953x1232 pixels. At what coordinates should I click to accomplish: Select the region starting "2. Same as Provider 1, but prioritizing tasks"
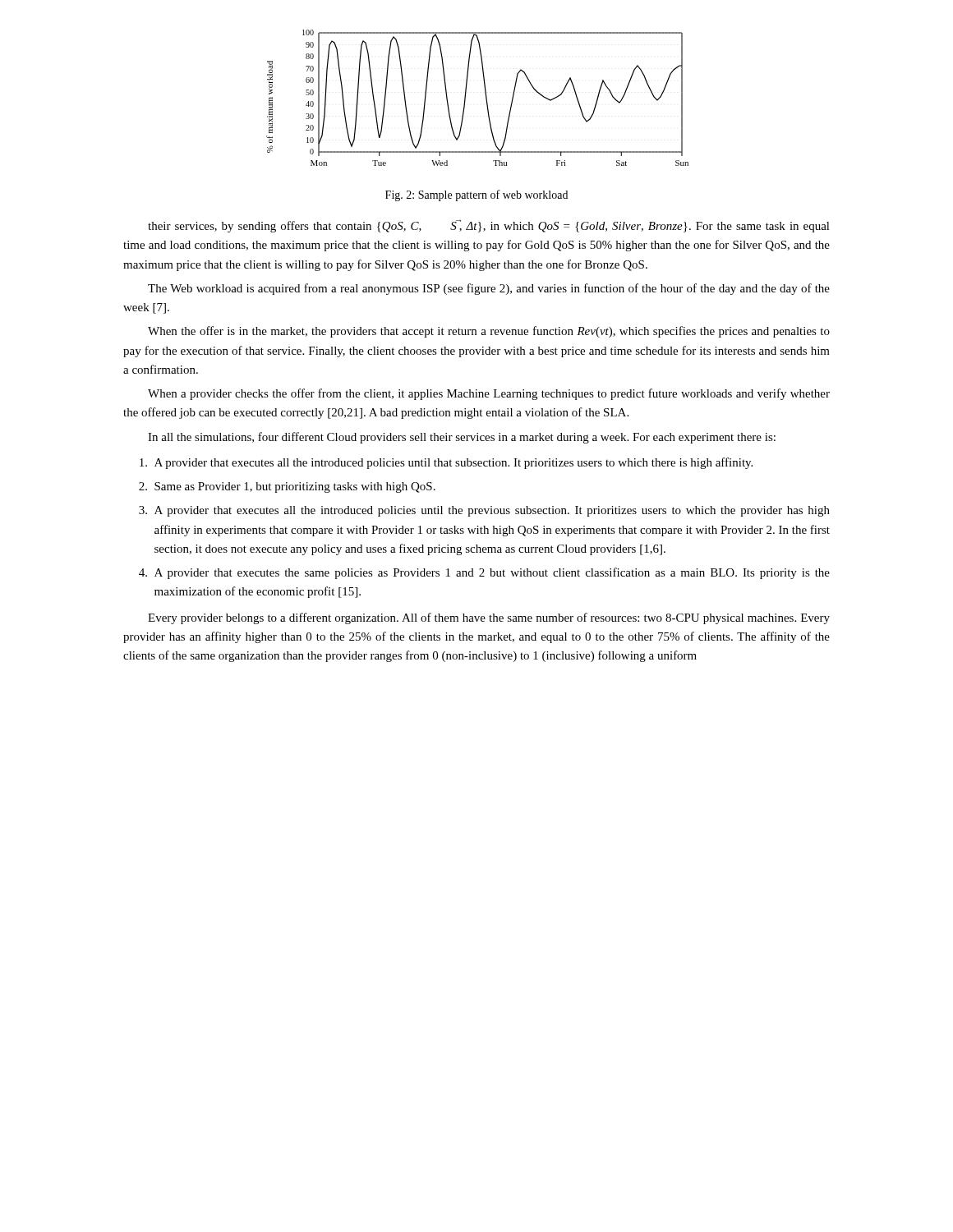(287, 487)
